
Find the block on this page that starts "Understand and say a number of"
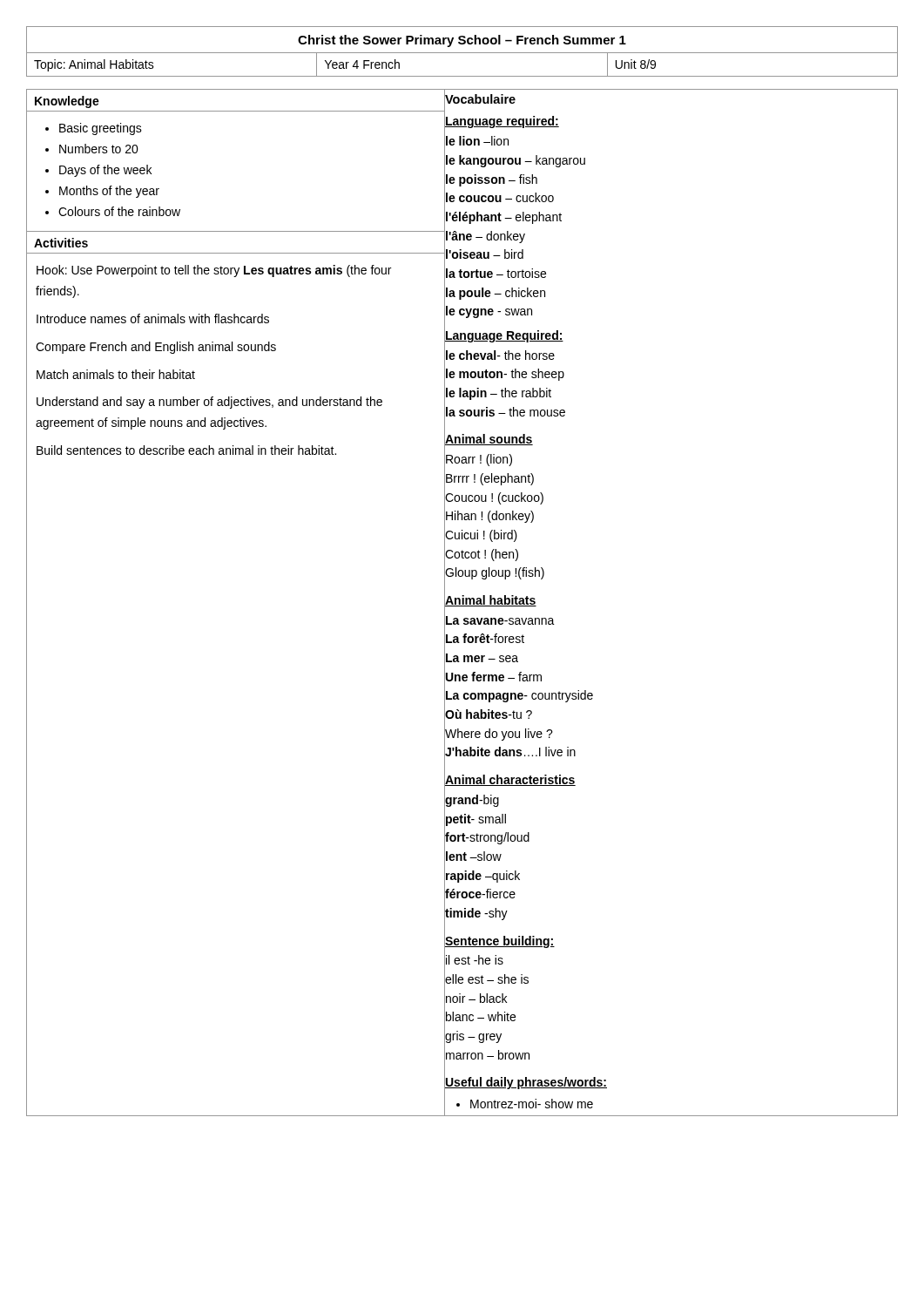(x=209, y=412)
